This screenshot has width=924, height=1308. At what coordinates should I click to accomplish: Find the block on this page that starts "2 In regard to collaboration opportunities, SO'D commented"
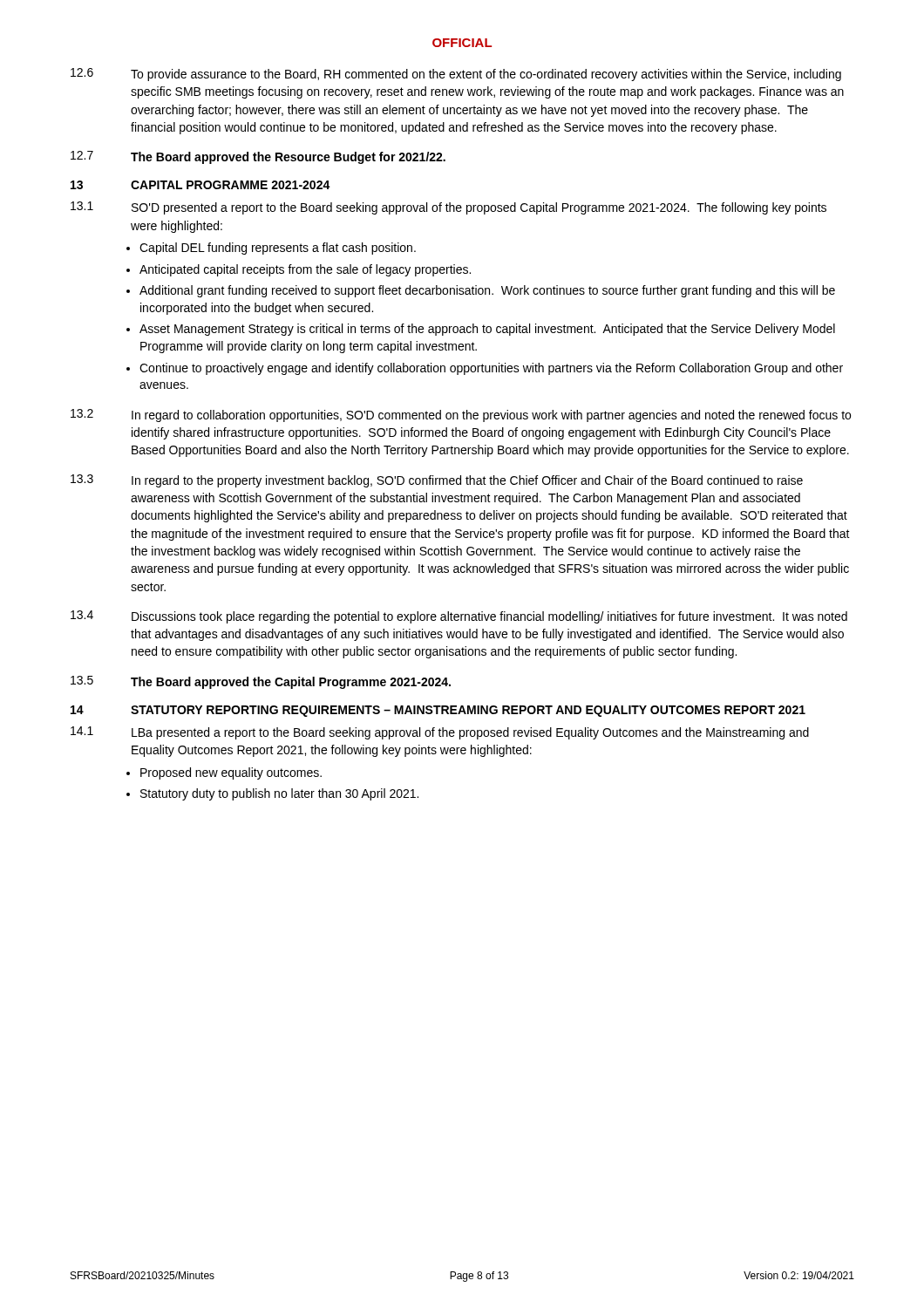pos(462,433)
